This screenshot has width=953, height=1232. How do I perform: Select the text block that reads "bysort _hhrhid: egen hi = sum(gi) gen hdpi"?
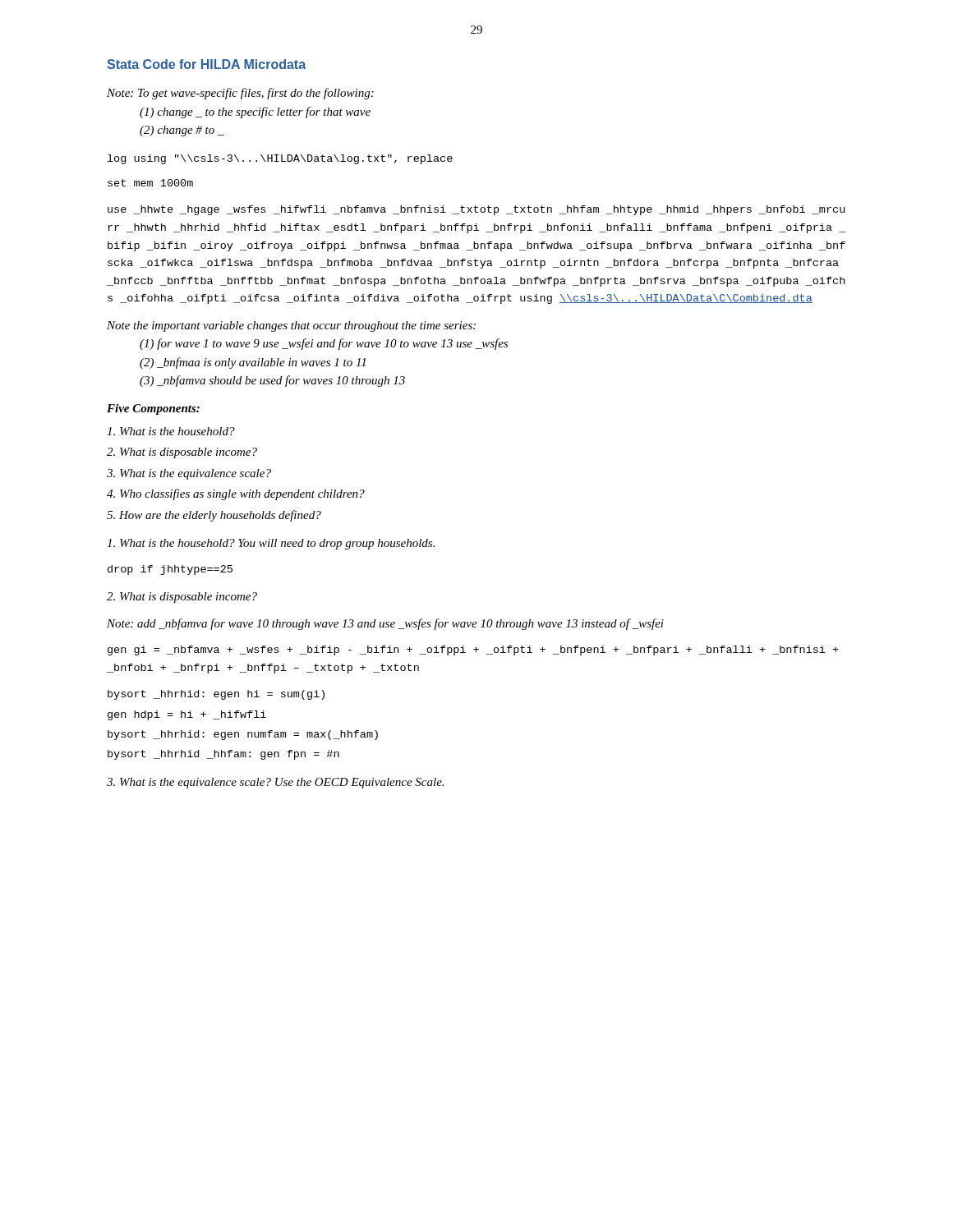(243, 725)
